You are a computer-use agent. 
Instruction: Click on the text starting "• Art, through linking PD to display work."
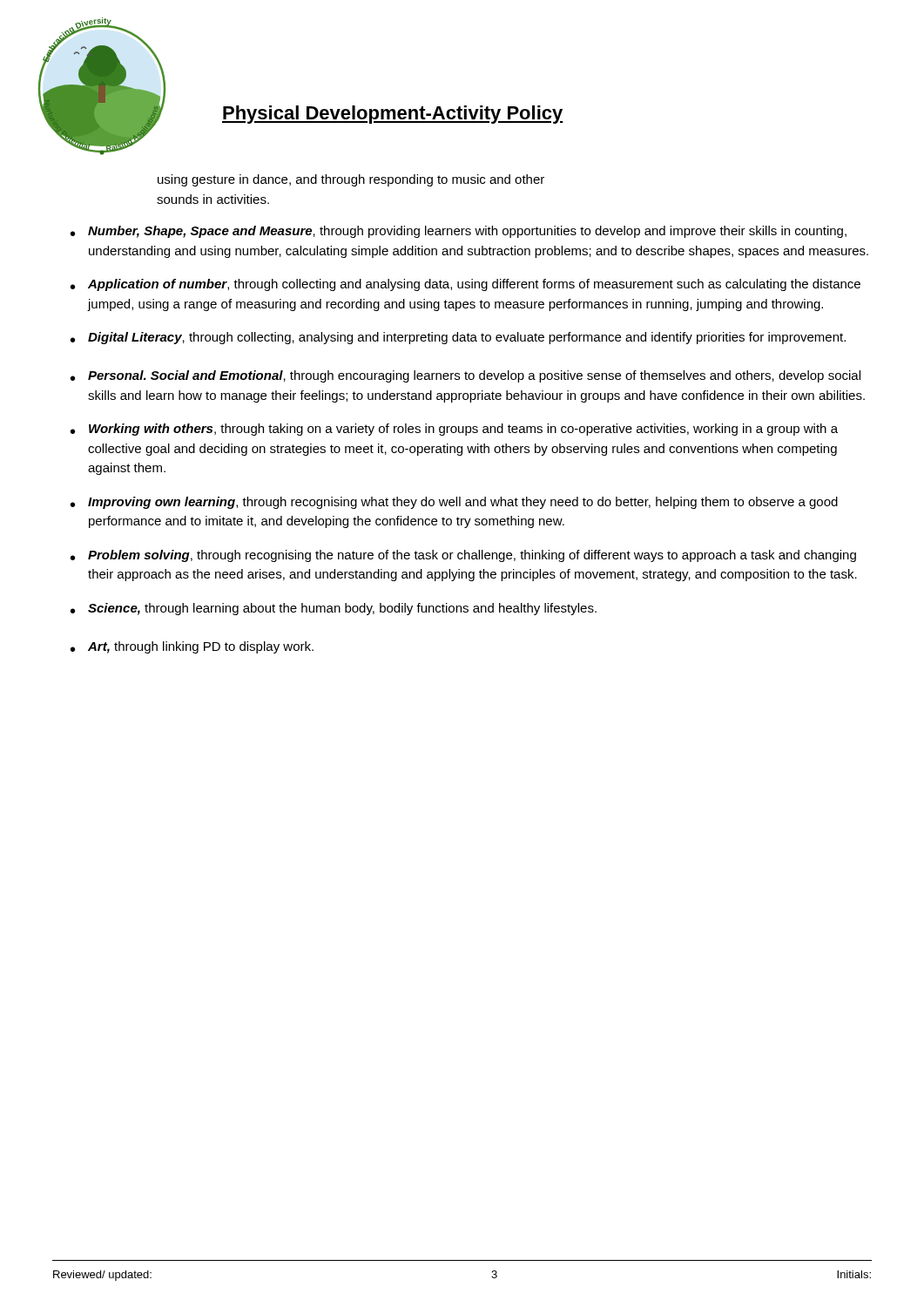tap(192, 647)
